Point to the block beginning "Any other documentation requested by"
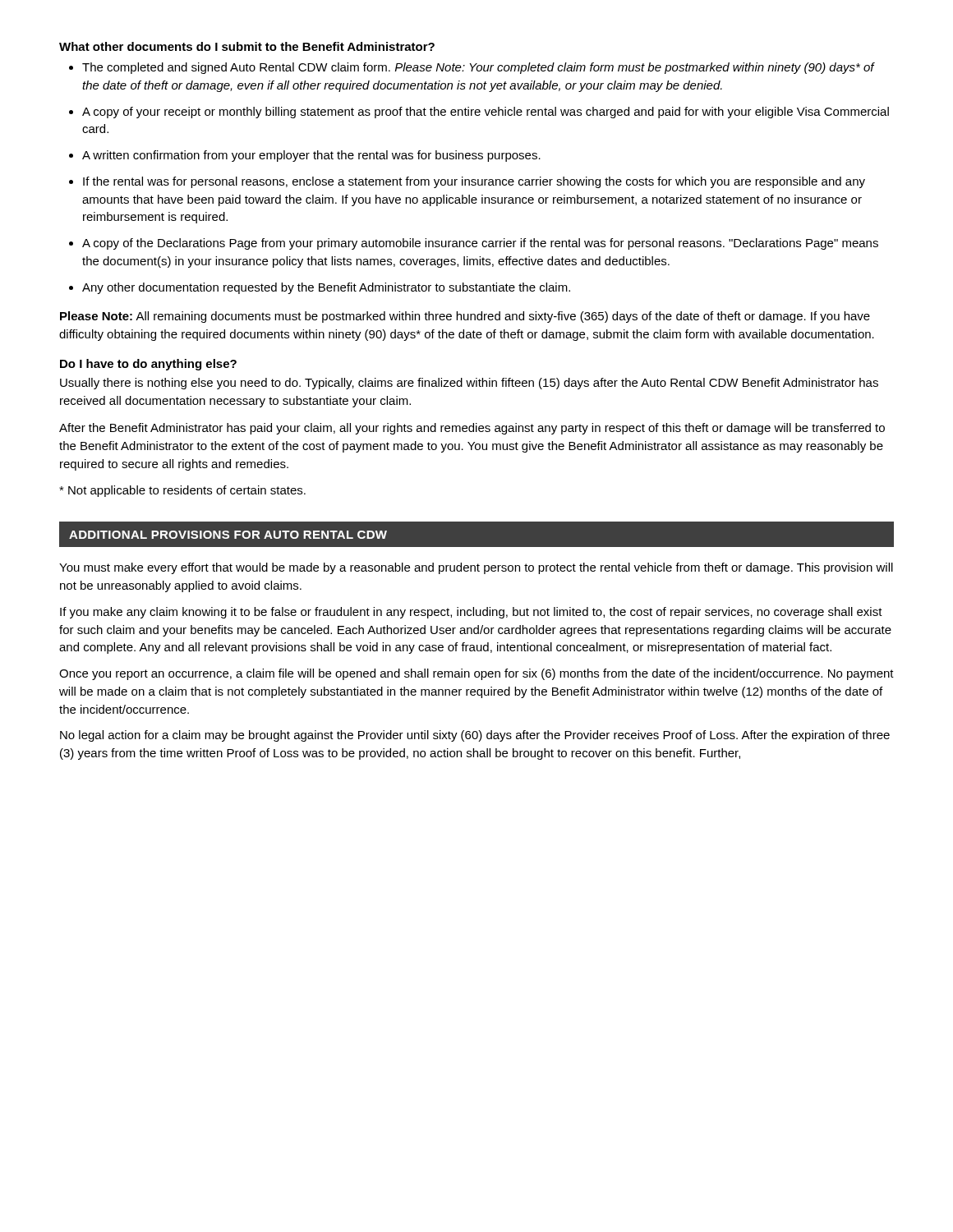This screenshot has width=953, height=1232. point(476,287)
